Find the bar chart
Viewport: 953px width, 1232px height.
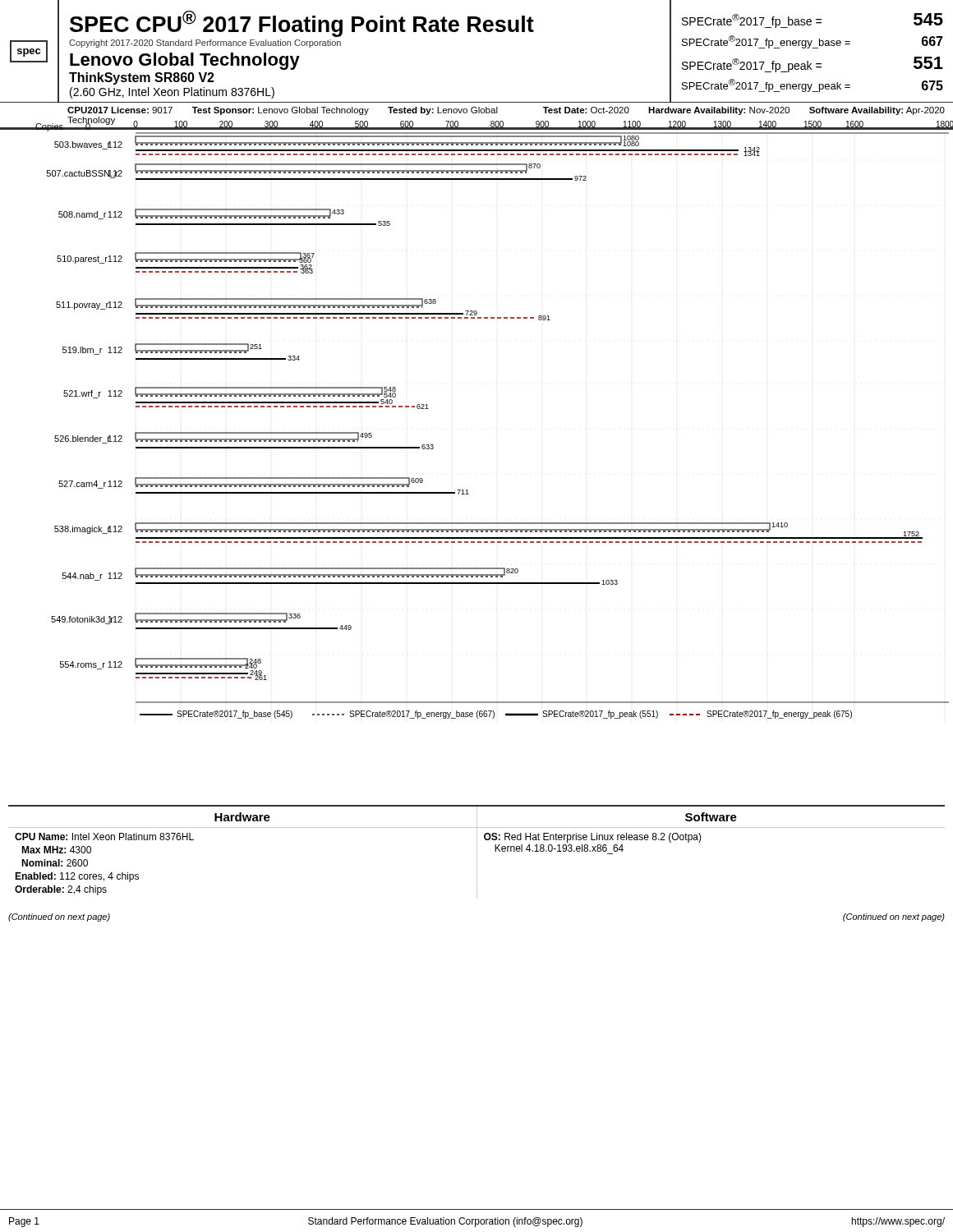[476, 460]
